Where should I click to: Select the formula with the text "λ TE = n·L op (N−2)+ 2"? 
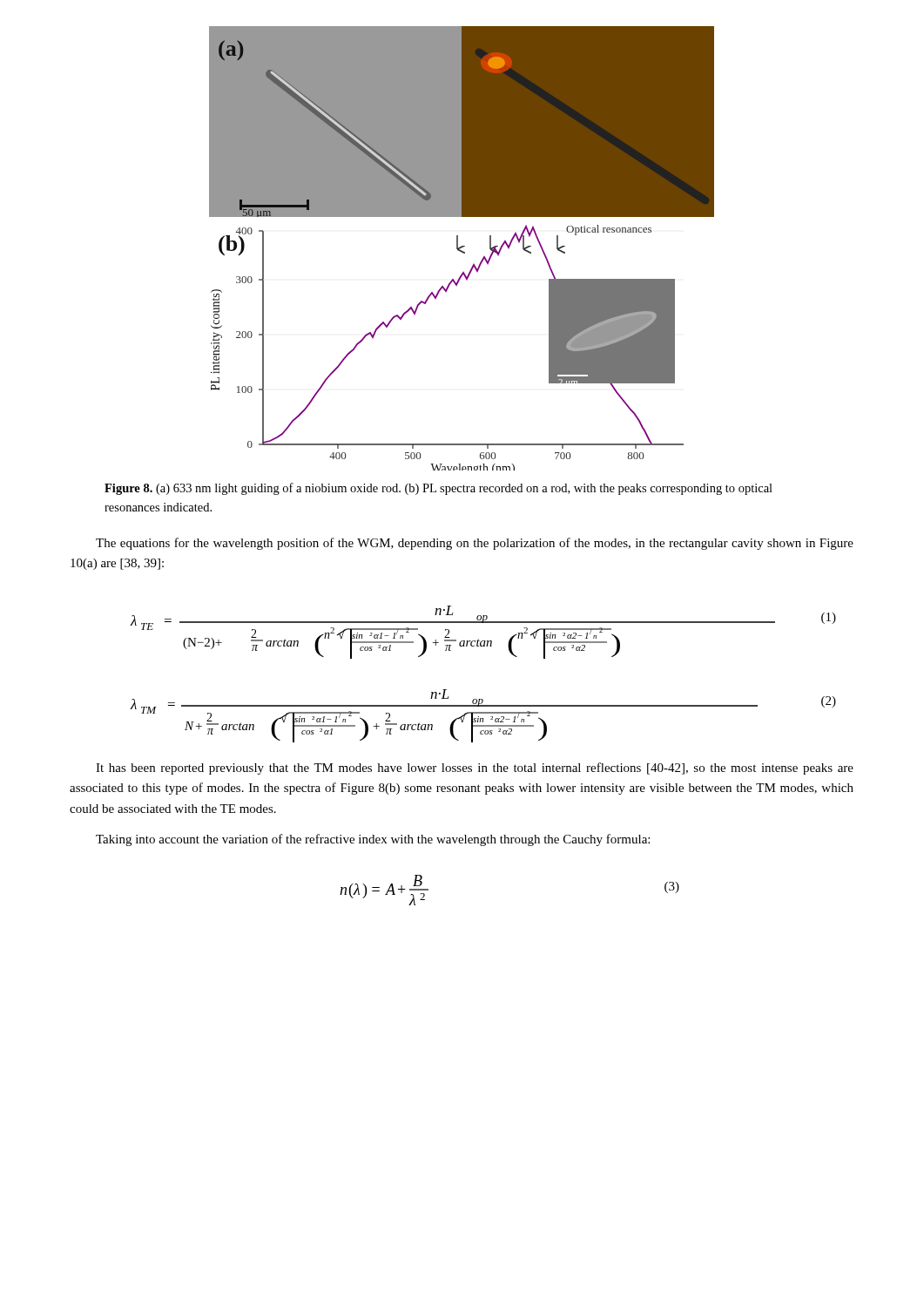[483, 623]
